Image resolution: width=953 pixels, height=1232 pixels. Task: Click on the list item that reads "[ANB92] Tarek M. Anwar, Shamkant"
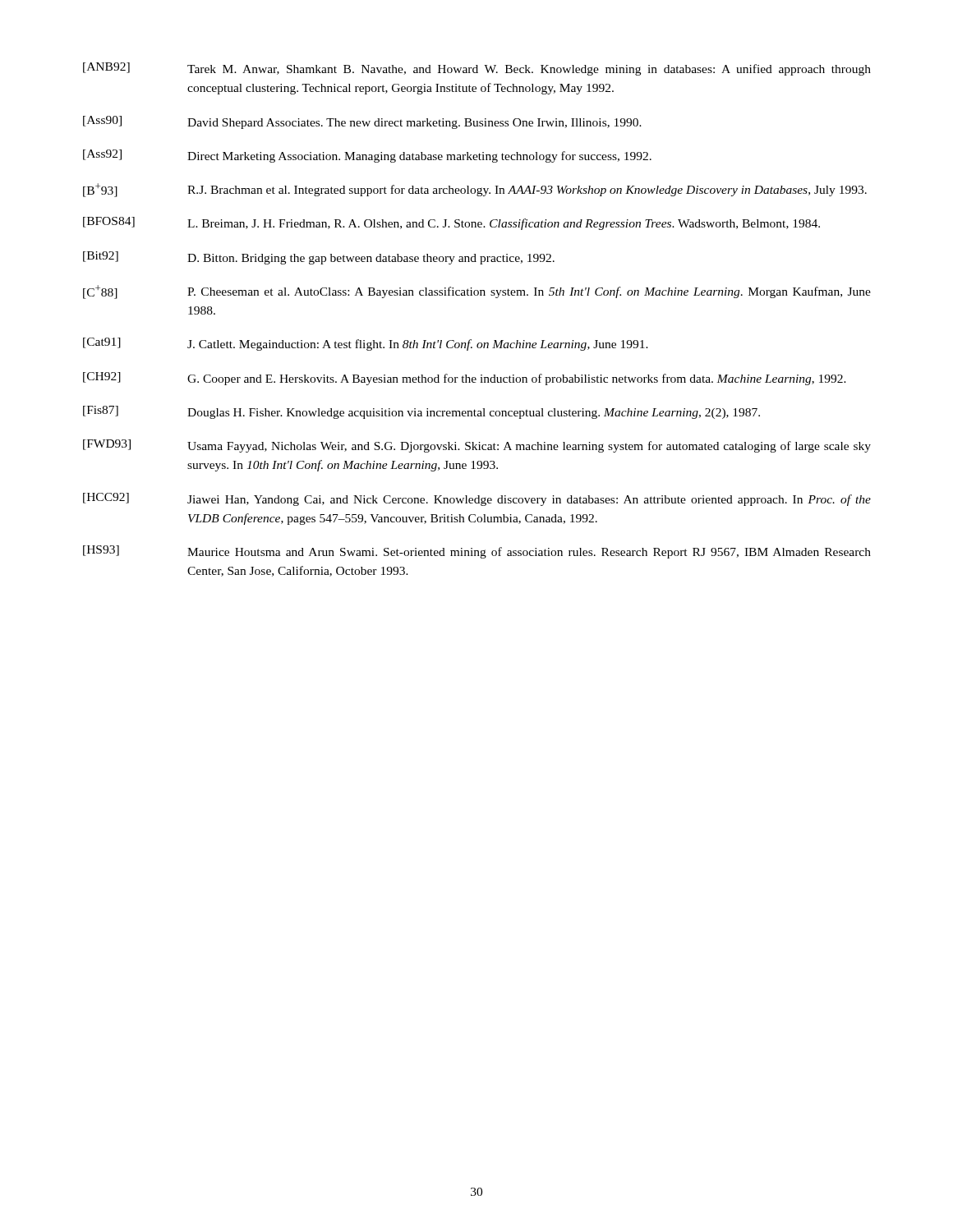point(476,78)
